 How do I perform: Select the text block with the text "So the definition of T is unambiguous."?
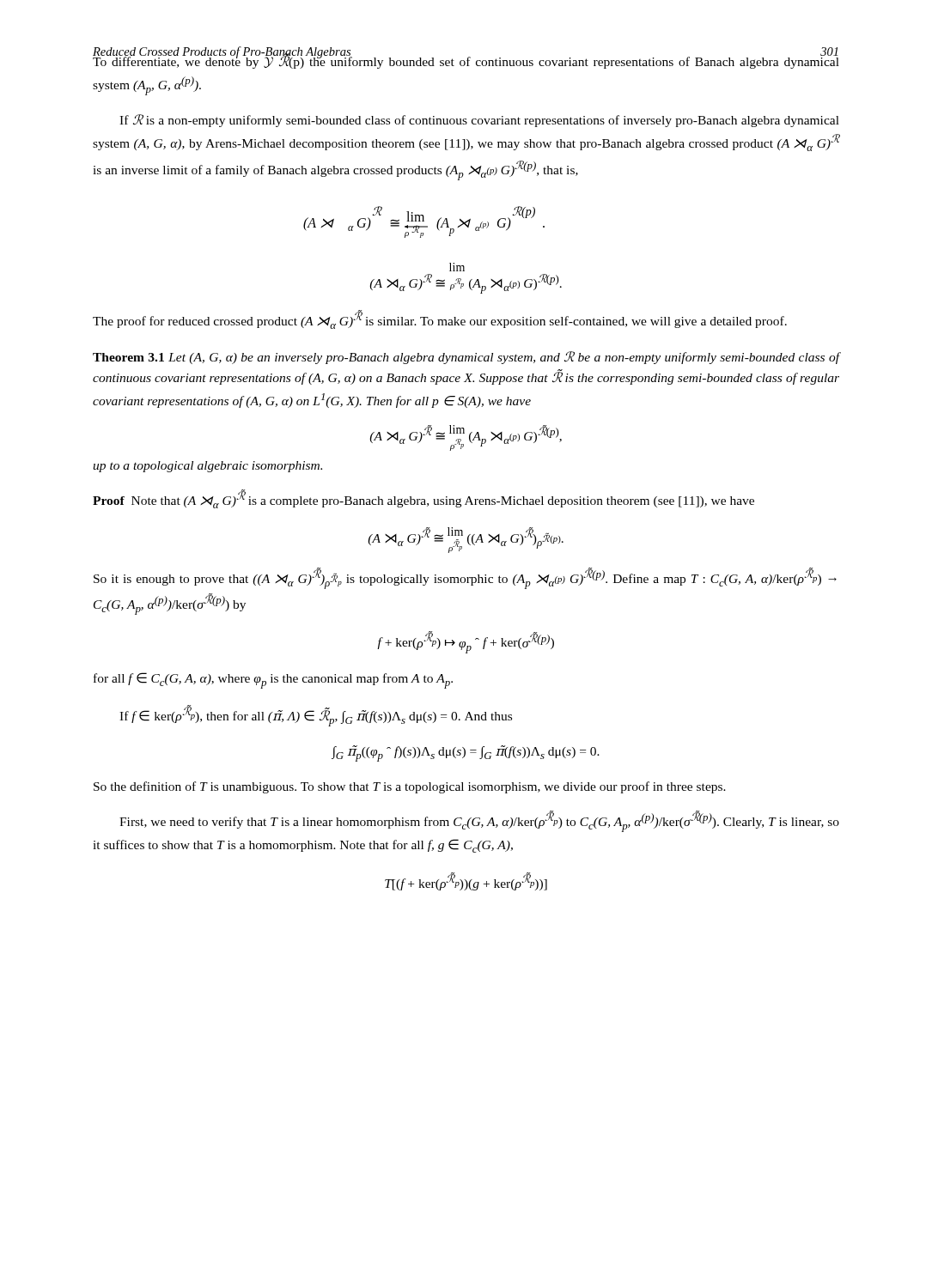466,787
